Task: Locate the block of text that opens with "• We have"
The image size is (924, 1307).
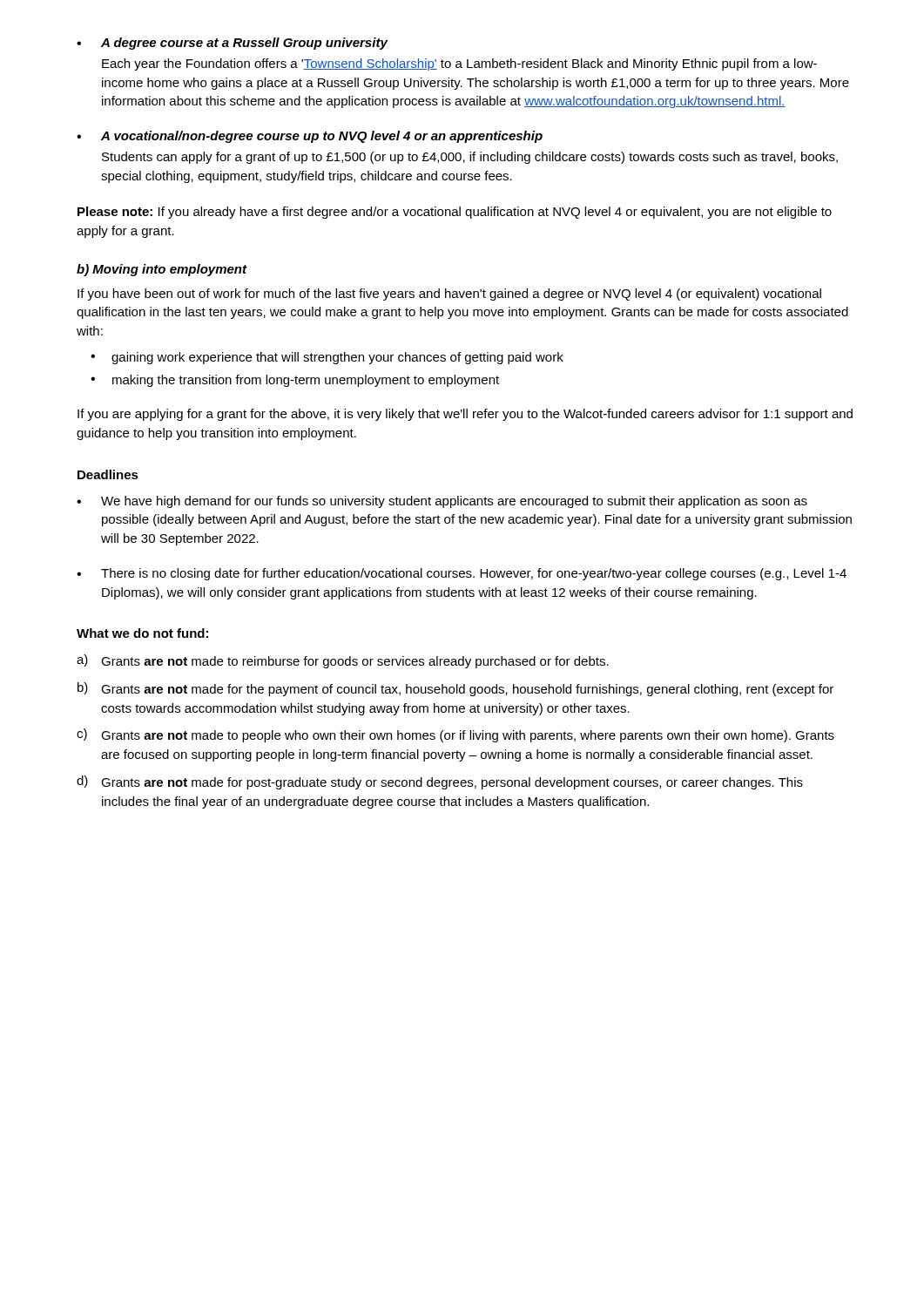Action: tap(465, 519)
